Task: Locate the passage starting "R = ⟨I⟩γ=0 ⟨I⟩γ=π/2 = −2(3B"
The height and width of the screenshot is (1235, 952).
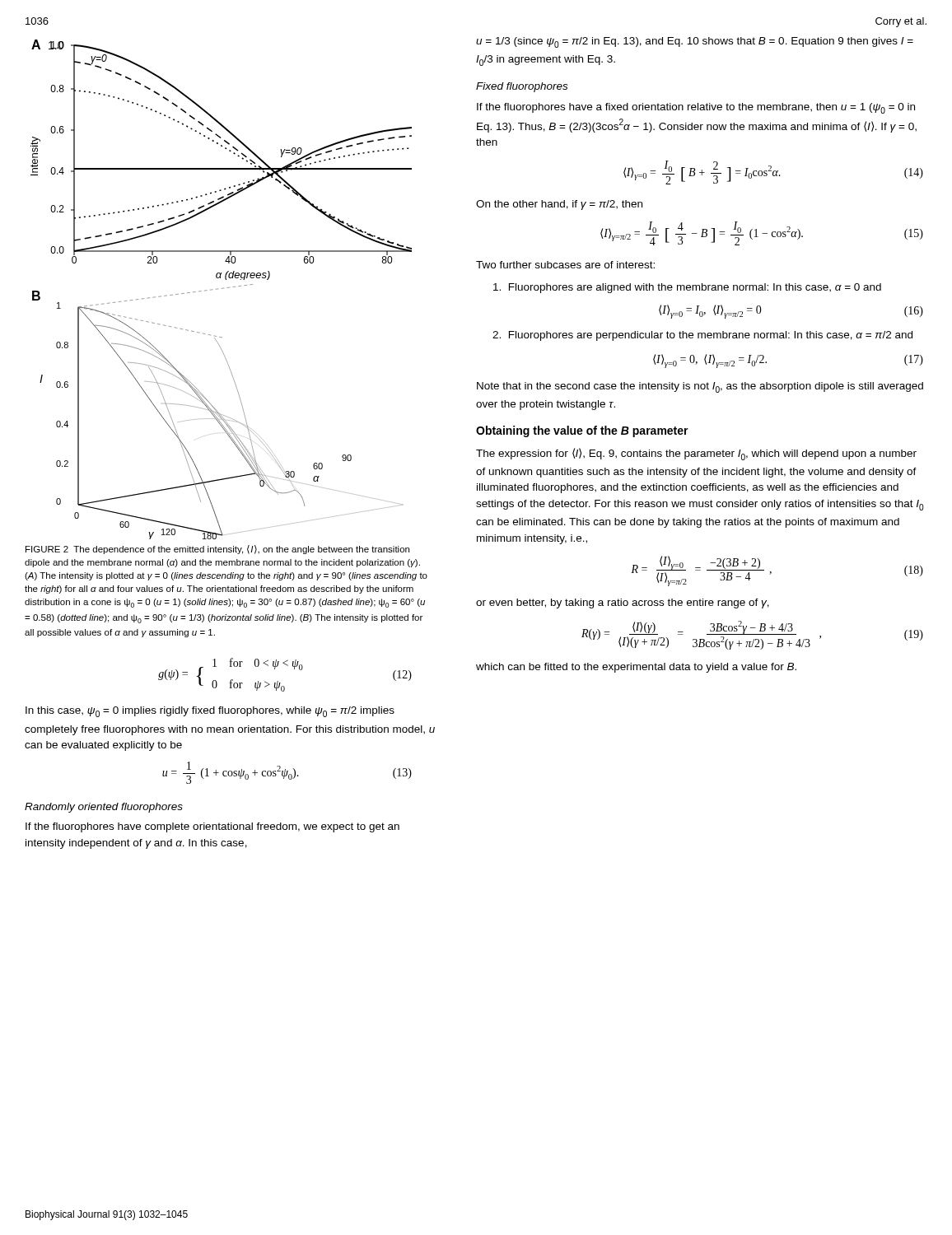Action: [777, 570]
